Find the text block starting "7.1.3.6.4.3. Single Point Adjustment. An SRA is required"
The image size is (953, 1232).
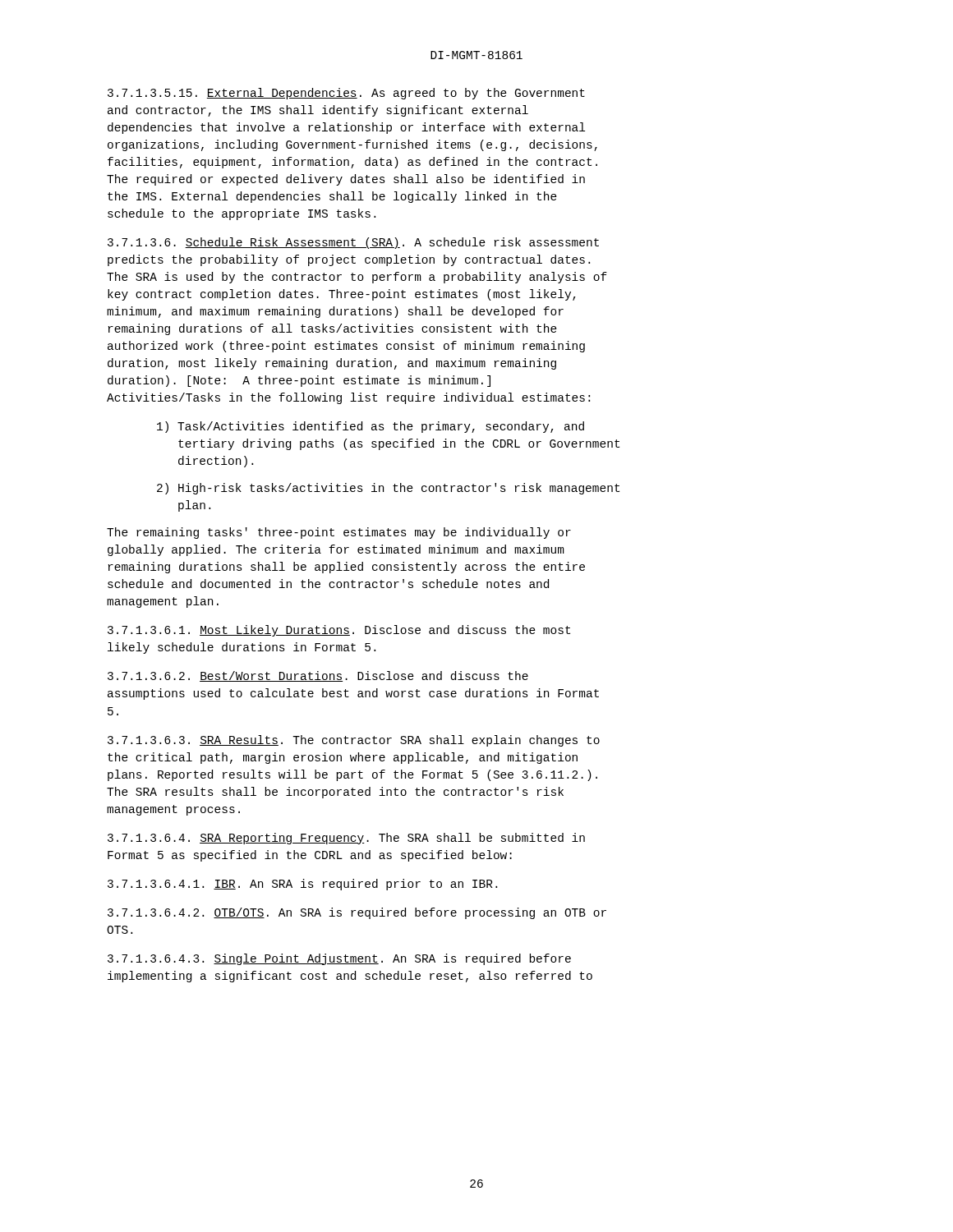tap(350, 968)
